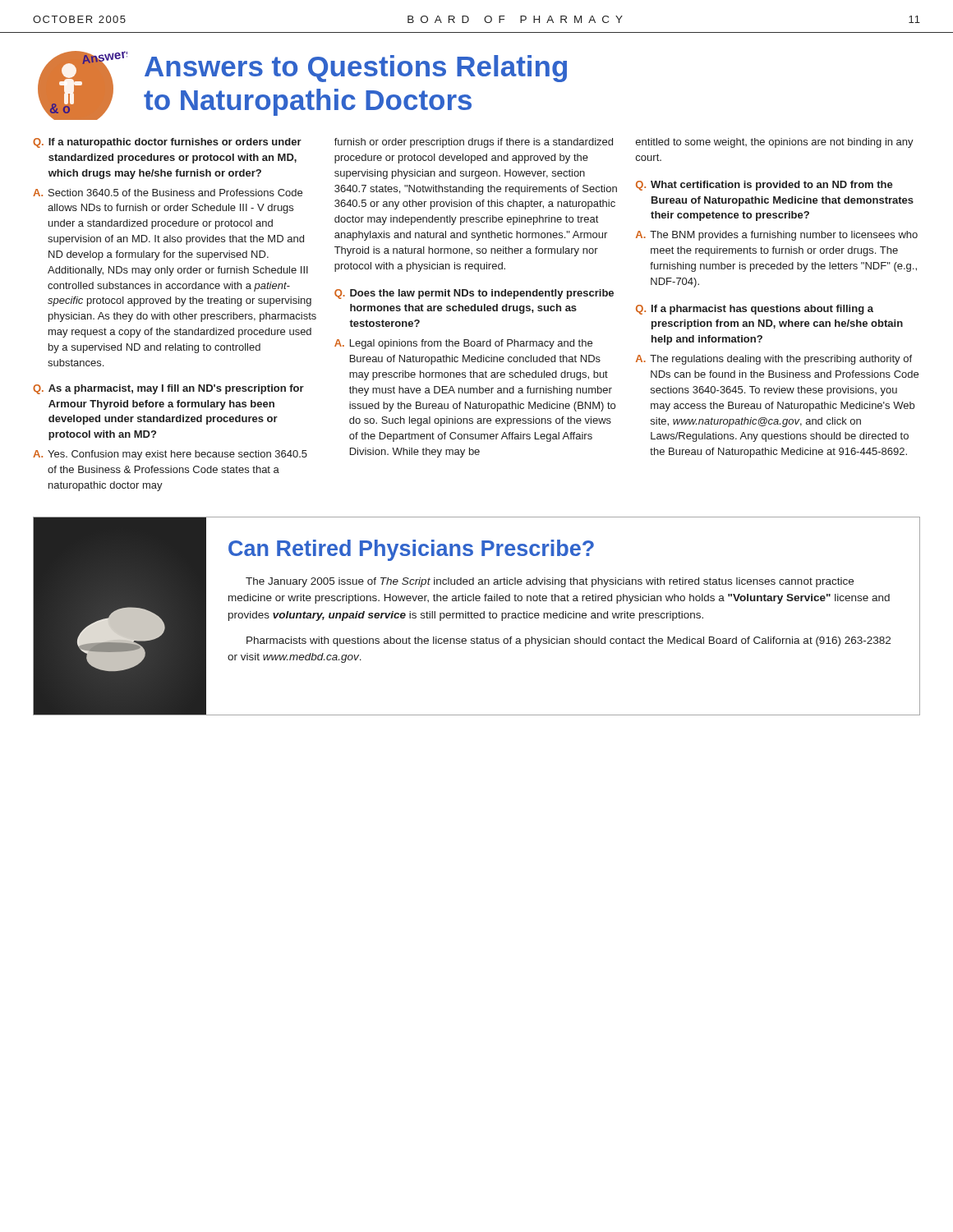Point to the block starting "entitled to some weight,"

(774, 149)
